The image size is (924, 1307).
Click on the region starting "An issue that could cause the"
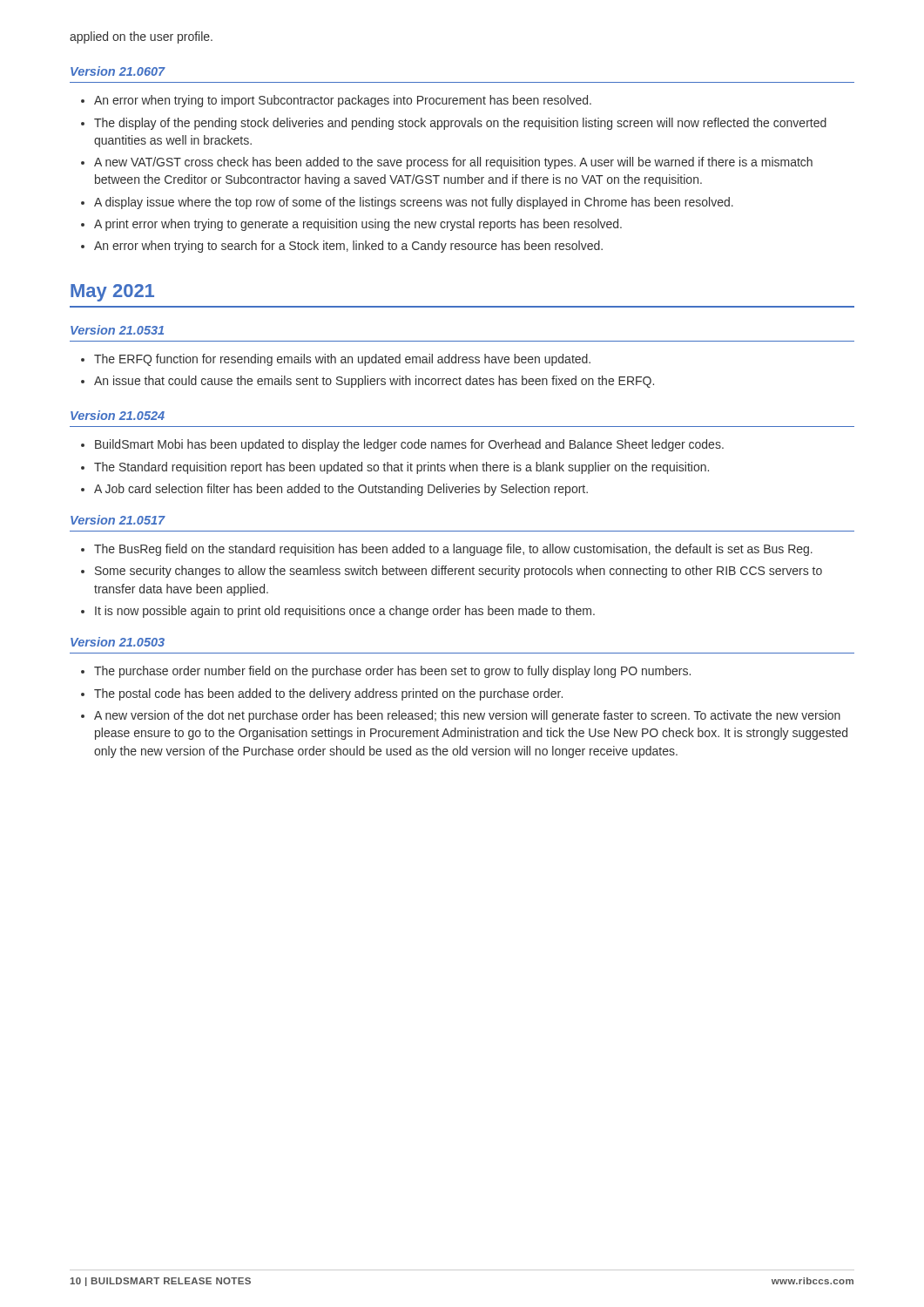pos(375,381)
